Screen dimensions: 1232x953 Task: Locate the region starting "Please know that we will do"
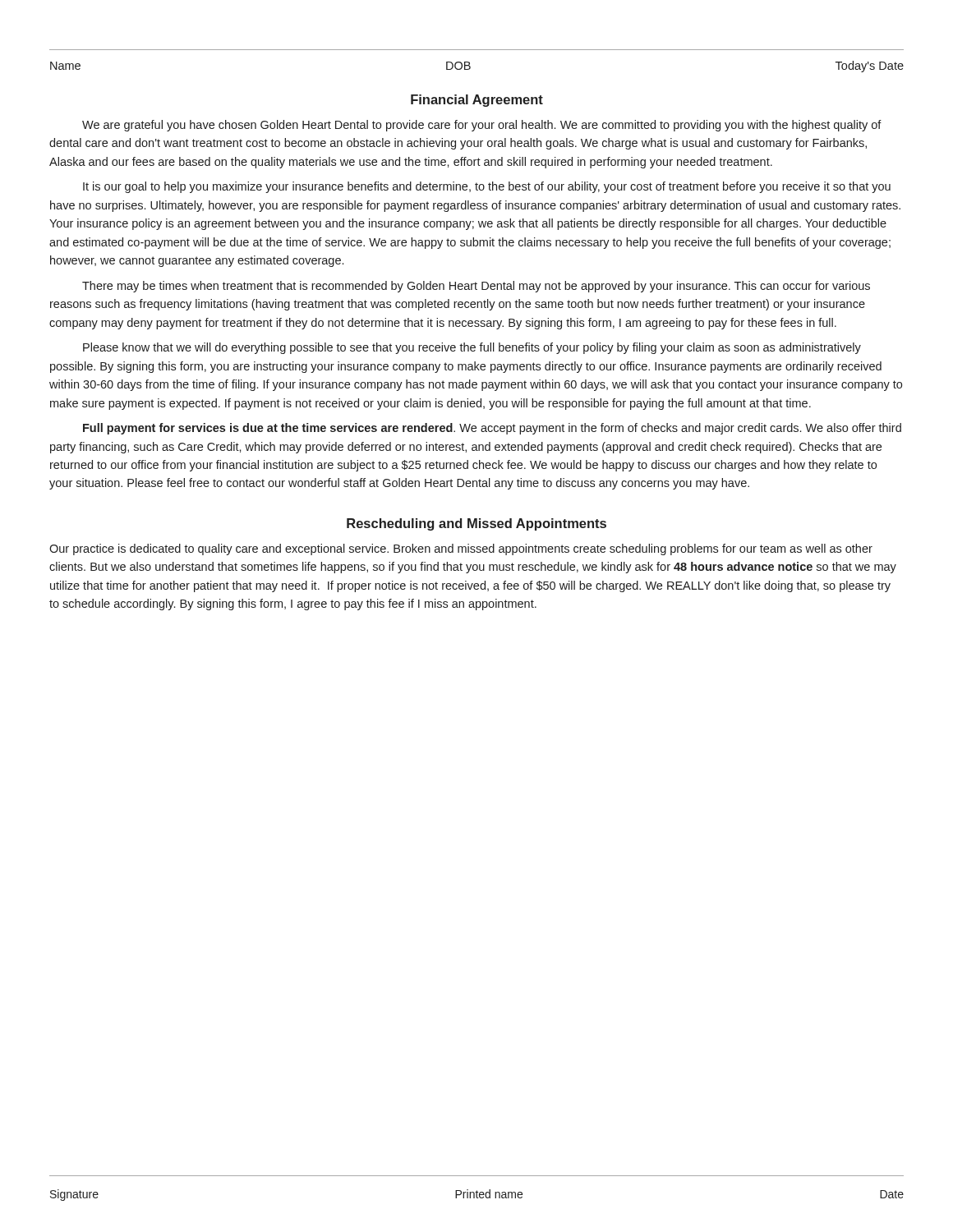click(x=476, y=375)
